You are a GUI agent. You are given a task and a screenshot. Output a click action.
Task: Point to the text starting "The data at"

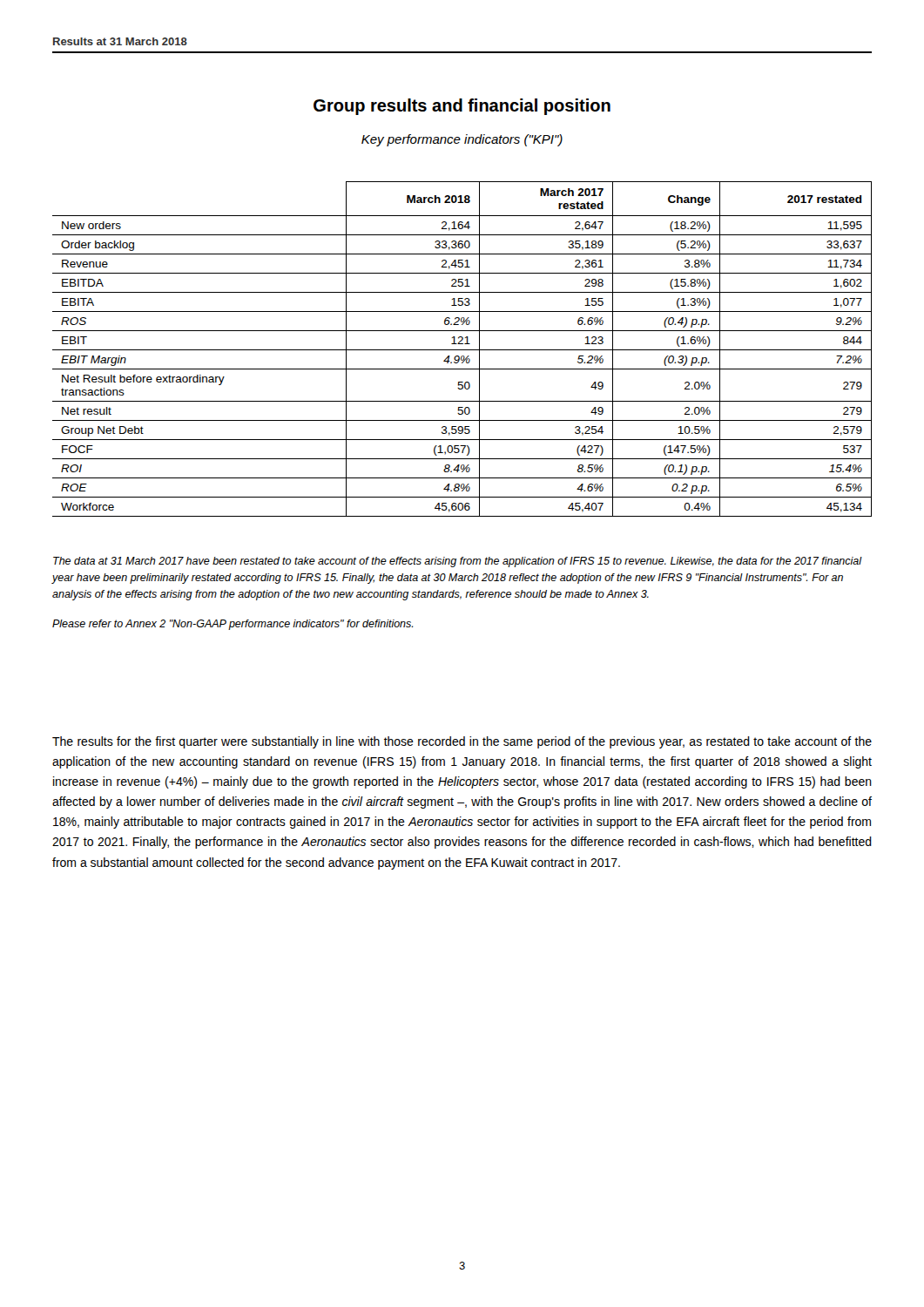[457, 577]
